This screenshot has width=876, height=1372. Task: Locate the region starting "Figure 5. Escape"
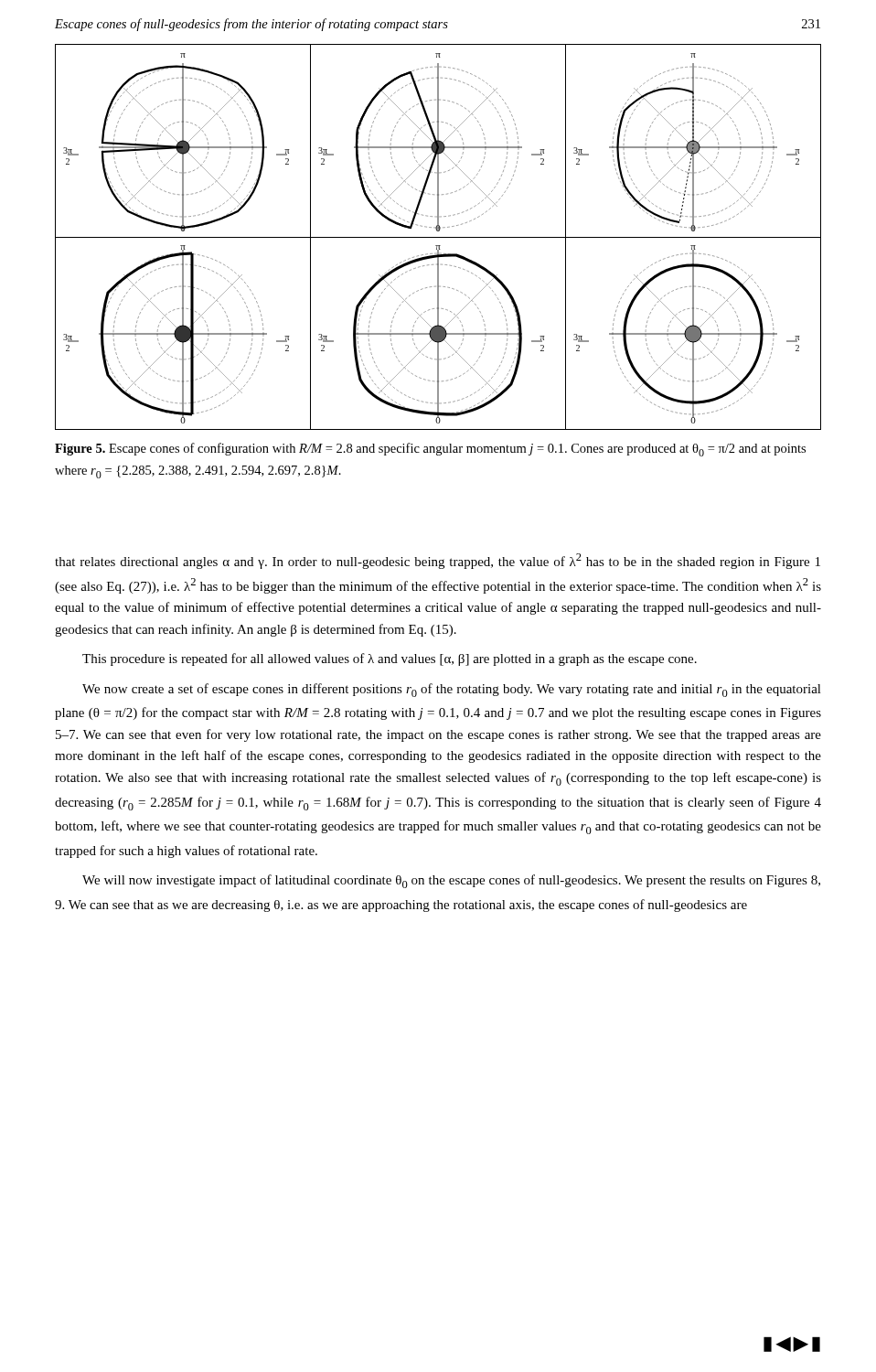(431, 461)
